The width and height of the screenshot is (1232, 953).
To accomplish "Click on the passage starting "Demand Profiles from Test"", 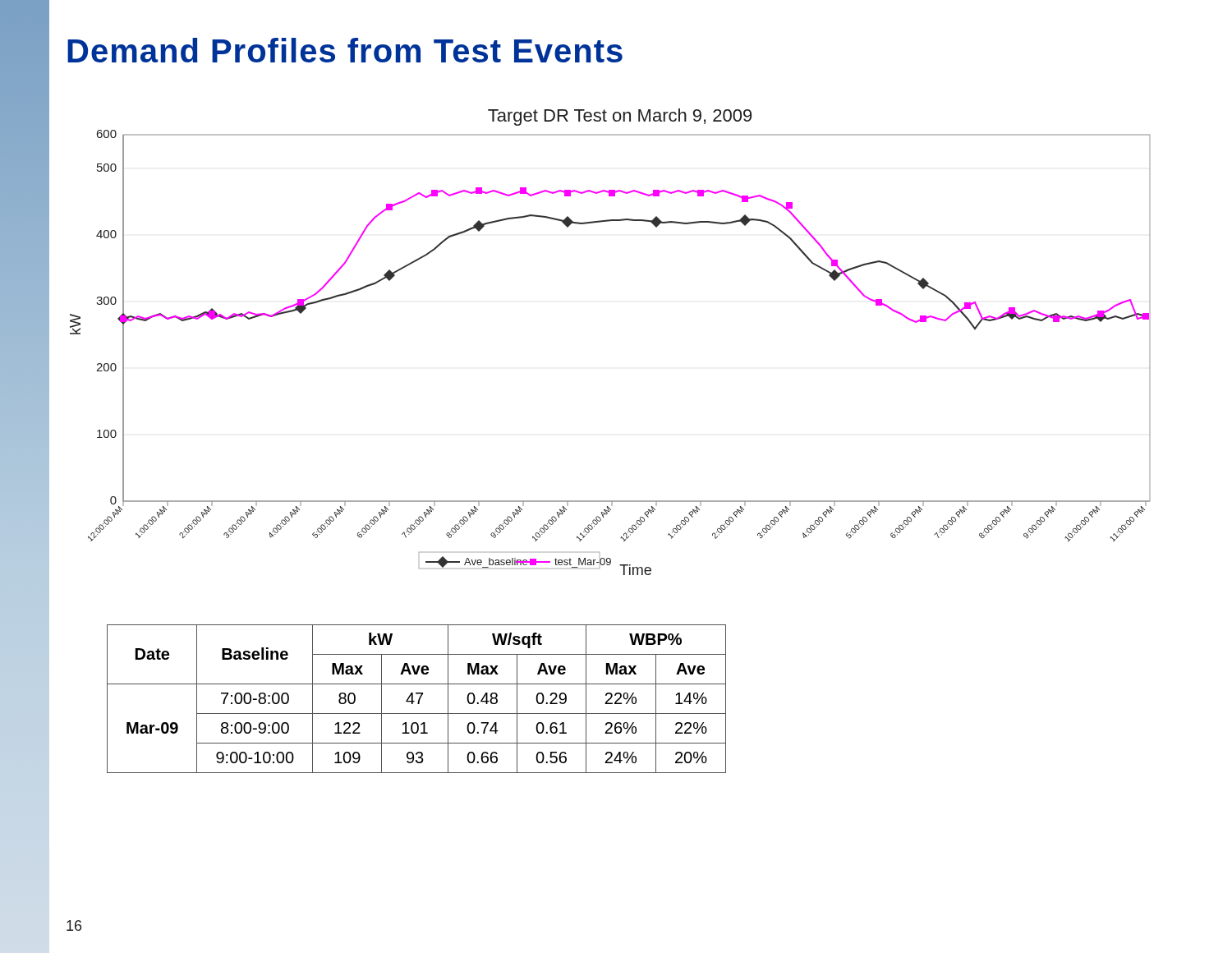I will pos(345,51).
